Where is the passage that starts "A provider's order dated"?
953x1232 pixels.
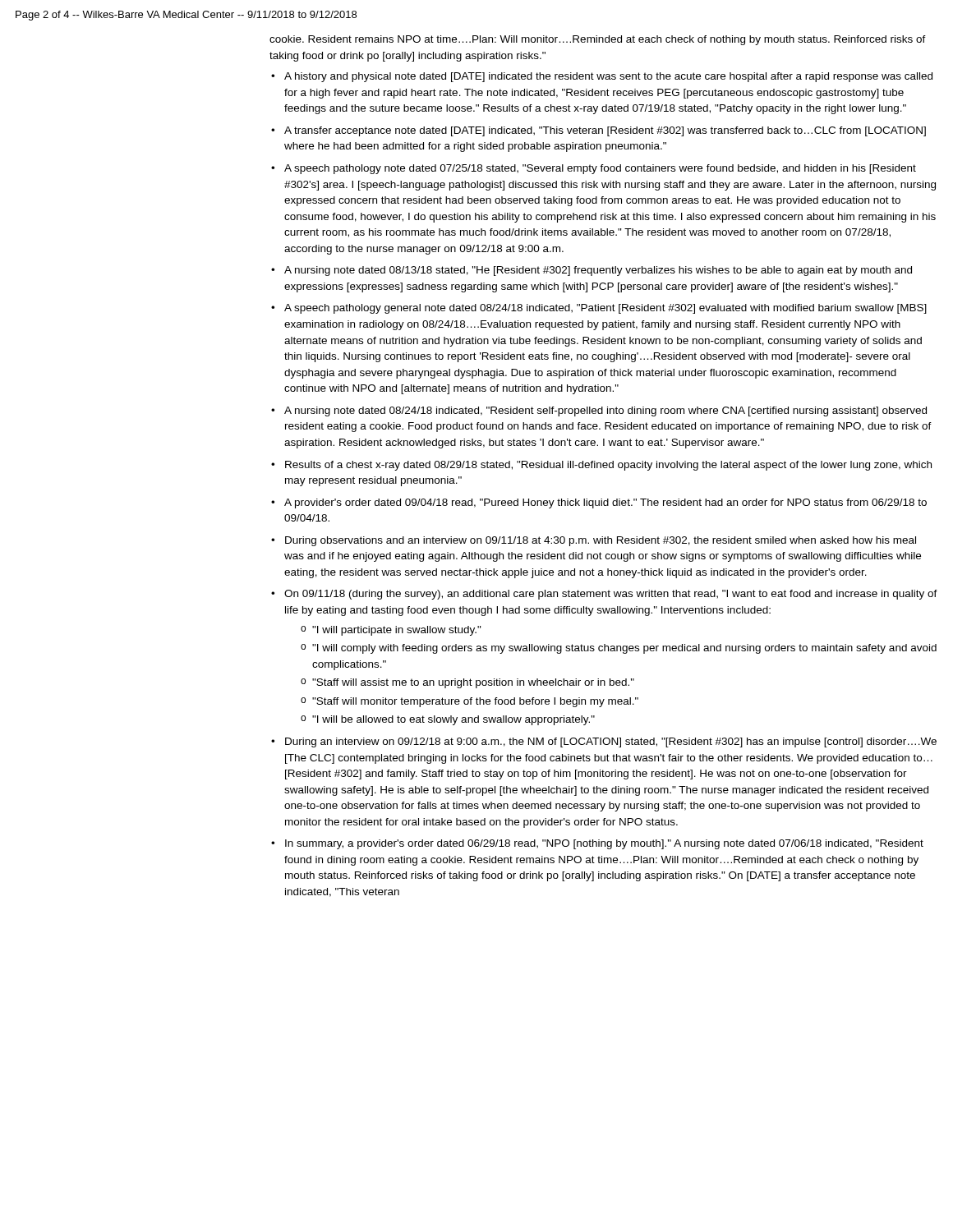pos(606,510)
